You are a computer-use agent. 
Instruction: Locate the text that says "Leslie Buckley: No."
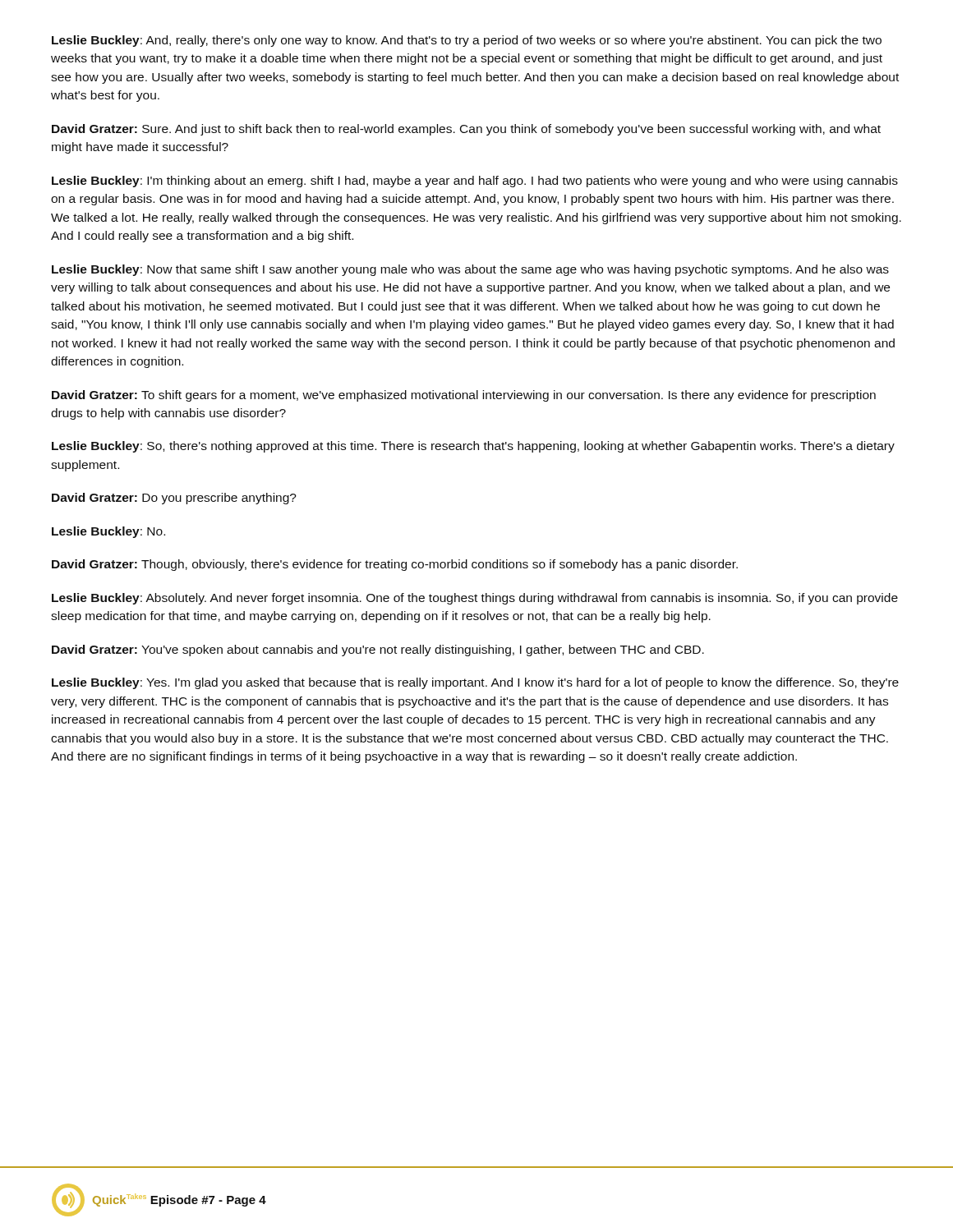click(x=109, y=531)
